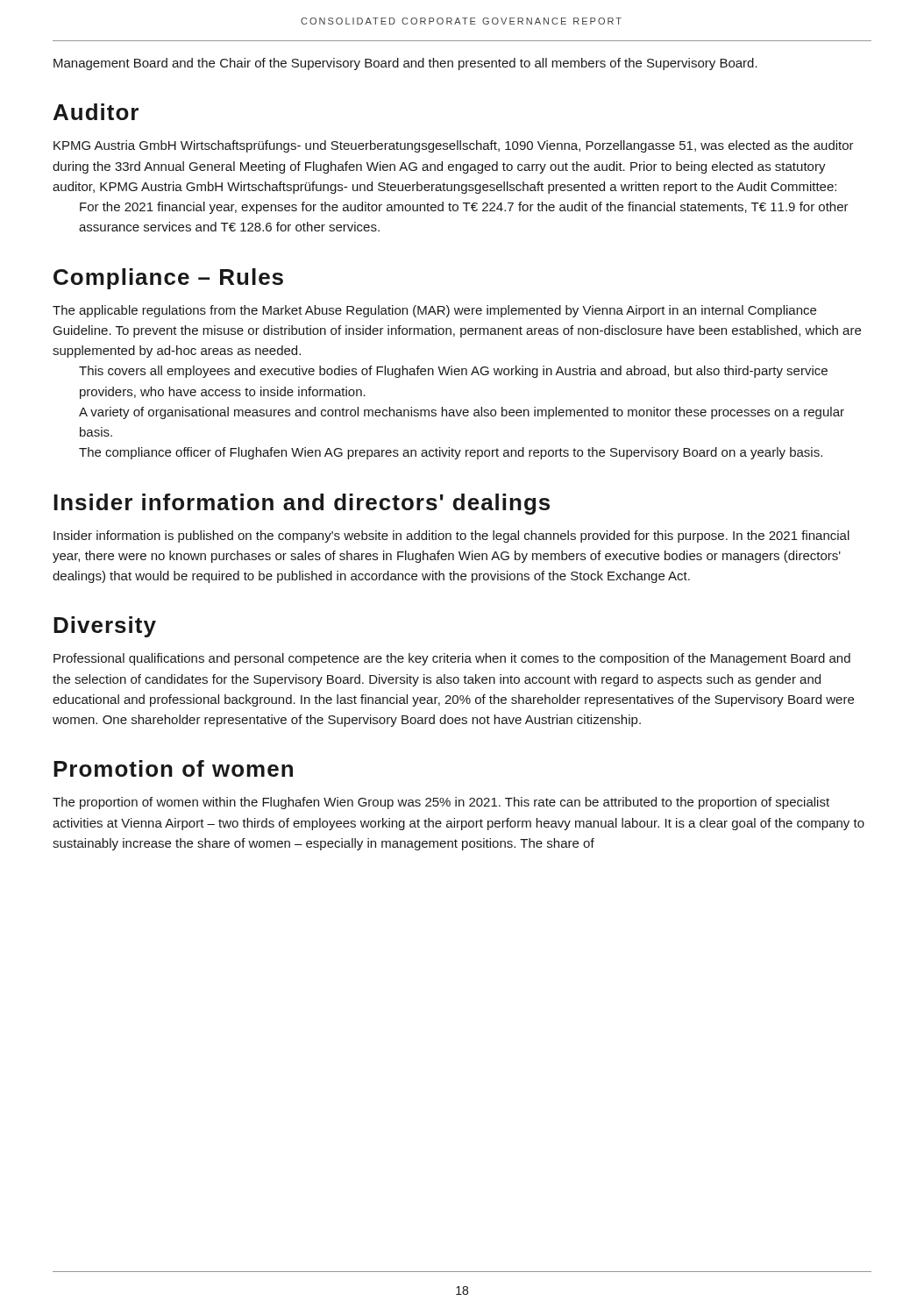Image resolution: width=924 pixels, height=1315 pixels.
Task: Find the passage starting "Professional qualifications and personal competence are"
Action: tap(454, 689)
